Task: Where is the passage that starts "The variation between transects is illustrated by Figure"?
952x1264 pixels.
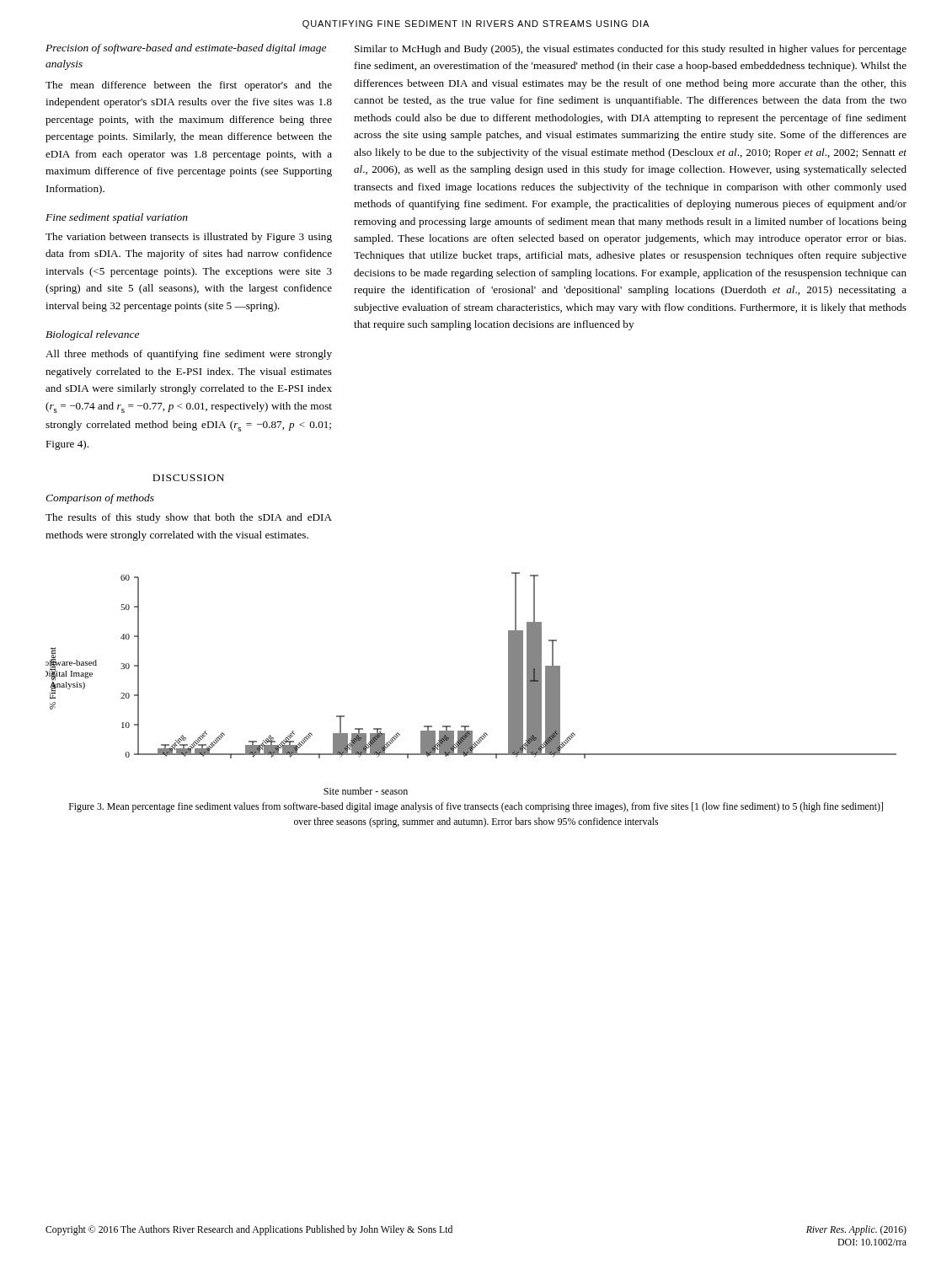Action: coord(189,271)
